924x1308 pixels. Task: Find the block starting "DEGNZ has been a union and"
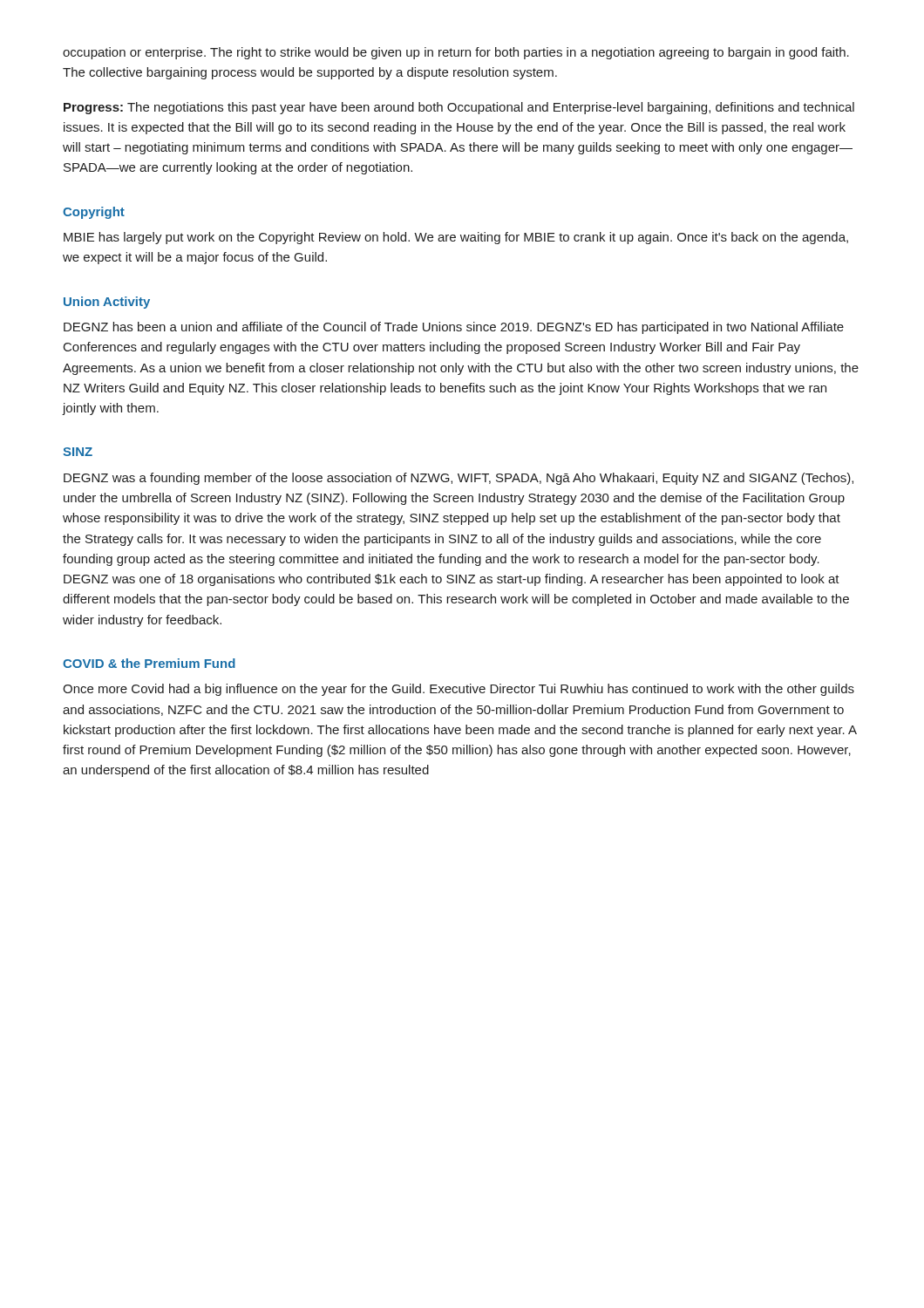coord(461,367)
